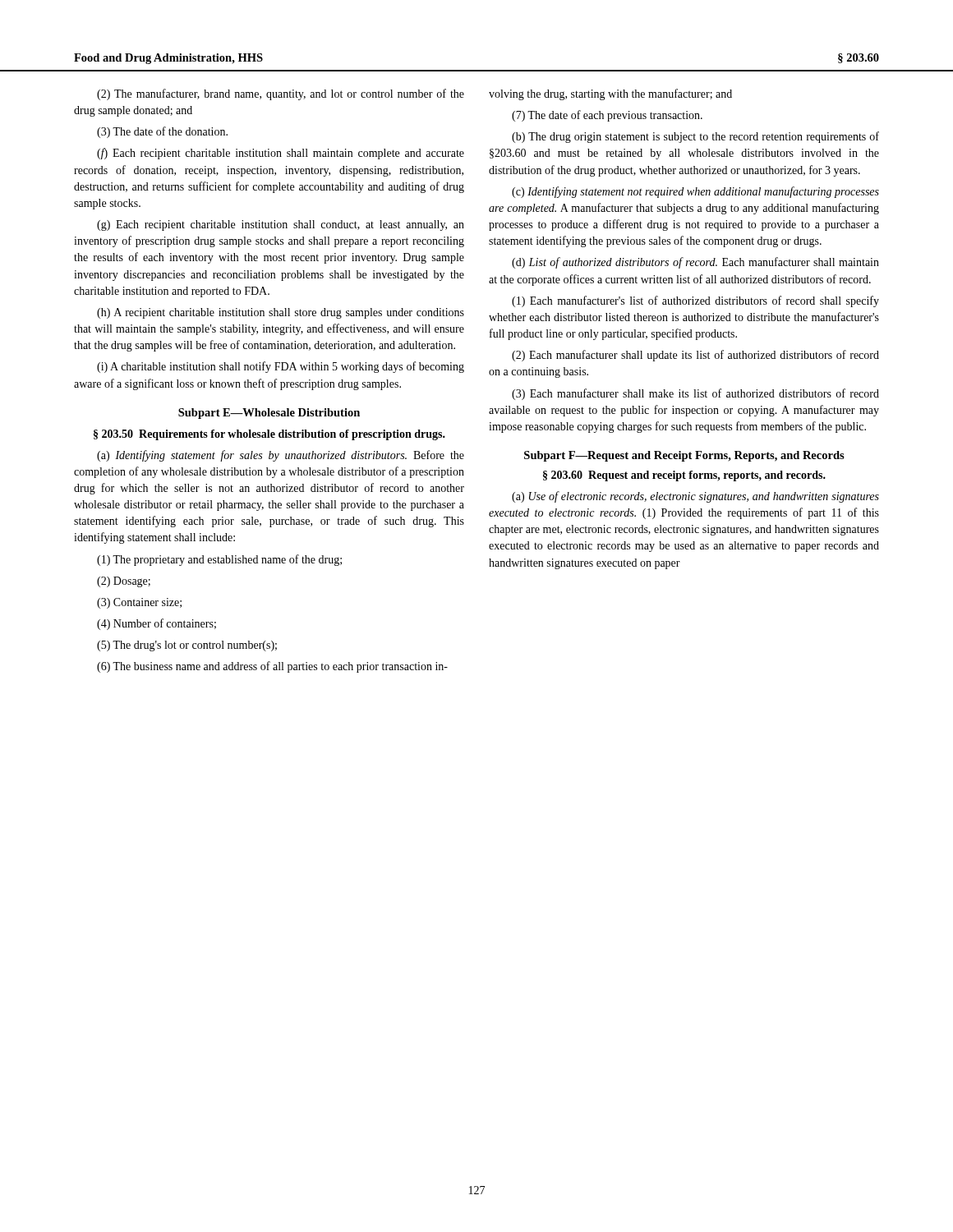Find the text block starting "(5) The drug's"
Viewport: 953px width, 1232px height.
[269, 646]
